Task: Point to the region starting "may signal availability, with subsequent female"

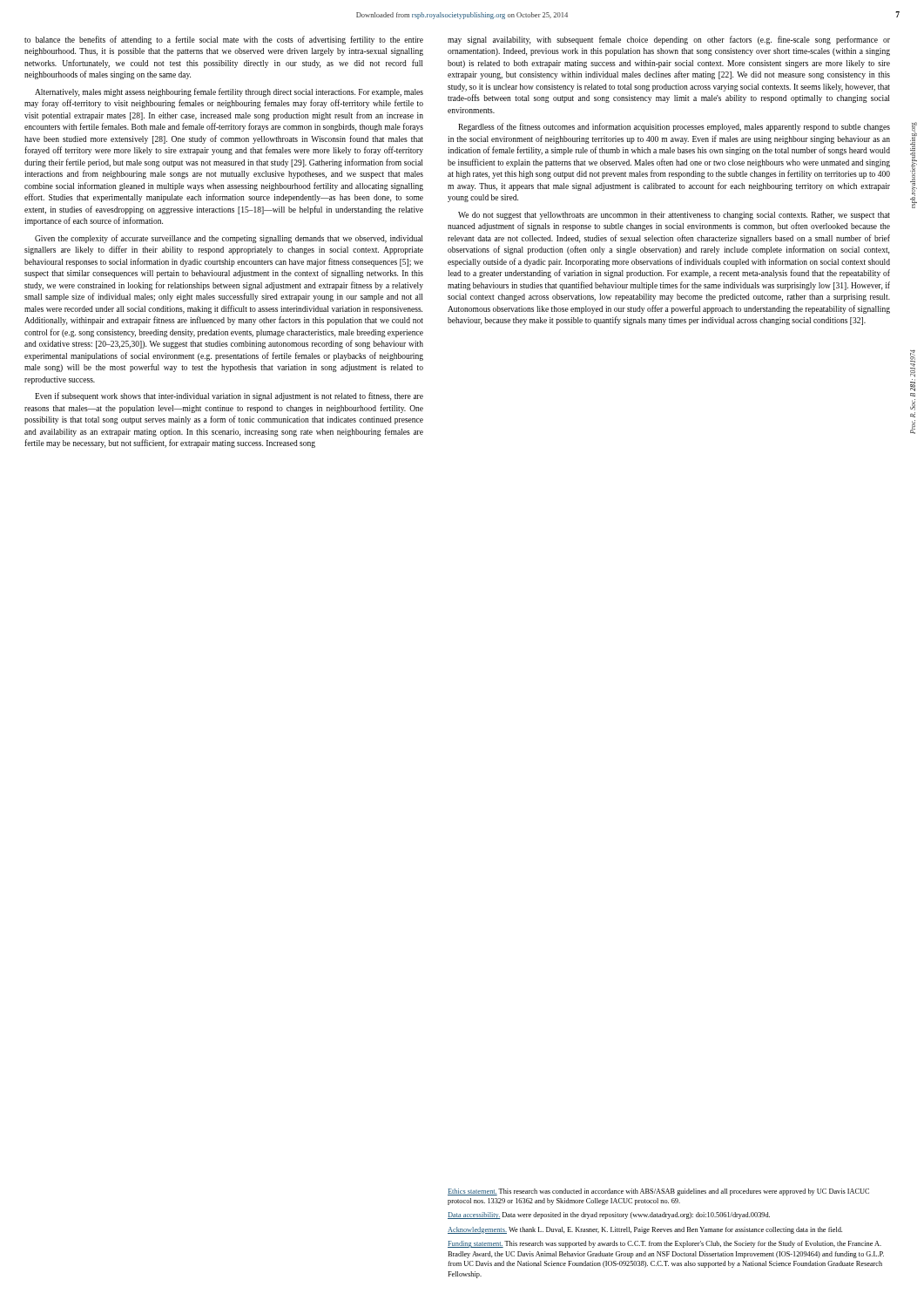Action: [669, 181]
